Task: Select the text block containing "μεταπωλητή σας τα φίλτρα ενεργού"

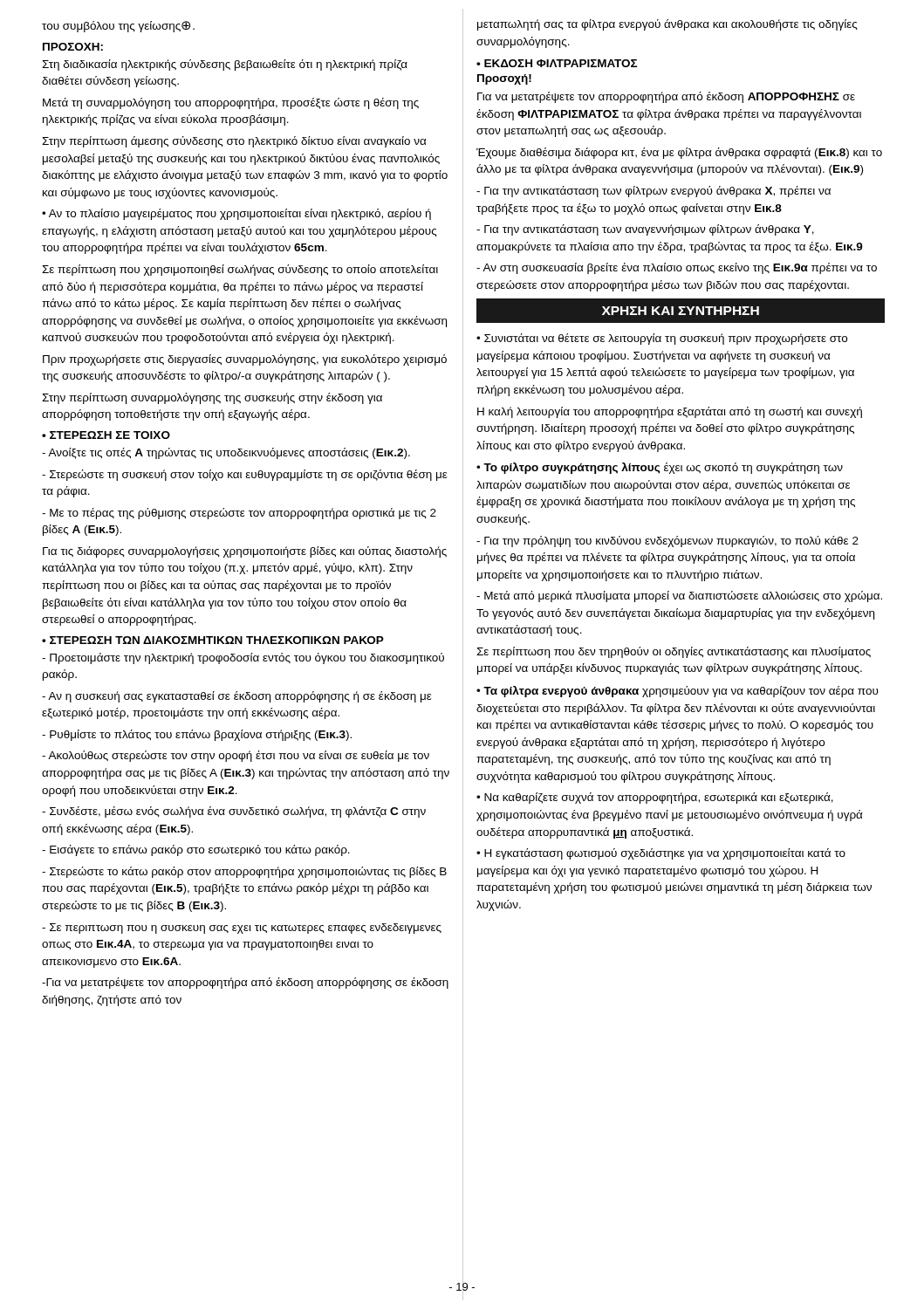Action: point(681,33)
